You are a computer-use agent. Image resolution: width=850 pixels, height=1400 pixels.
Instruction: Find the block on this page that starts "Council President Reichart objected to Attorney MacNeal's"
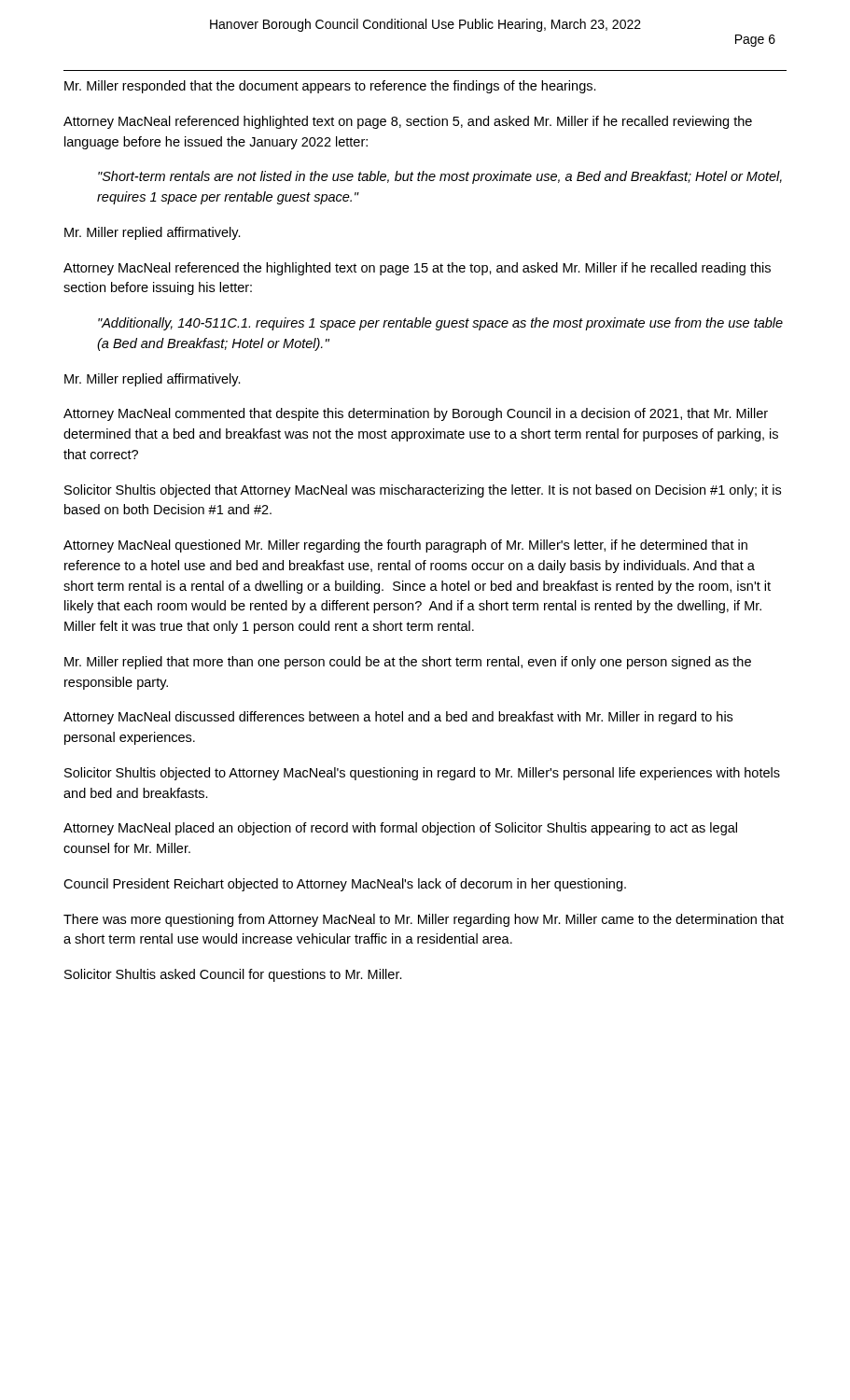345,884
